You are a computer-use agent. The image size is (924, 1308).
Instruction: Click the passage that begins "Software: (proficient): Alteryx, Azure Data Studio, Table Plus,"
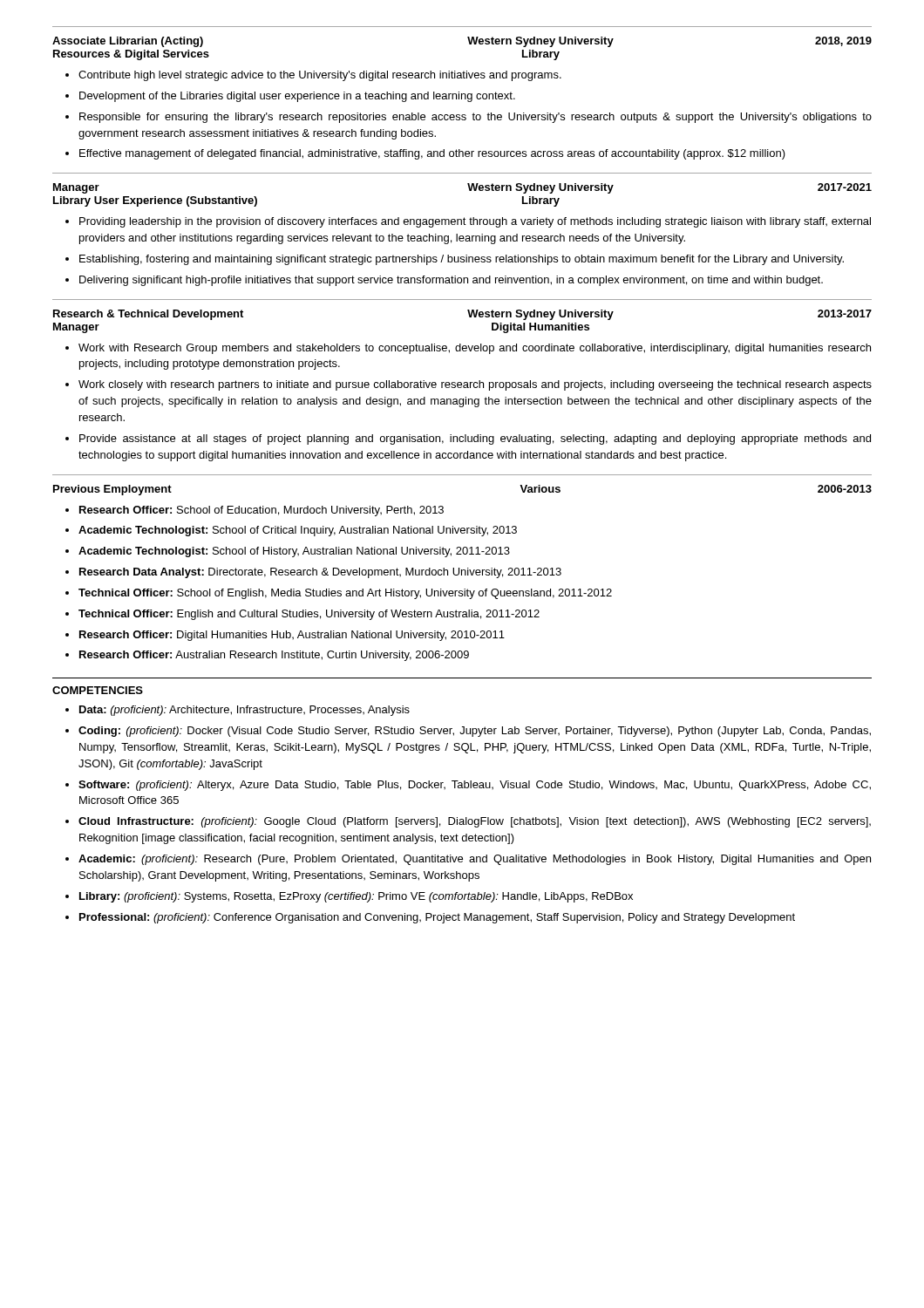[475, 792]
